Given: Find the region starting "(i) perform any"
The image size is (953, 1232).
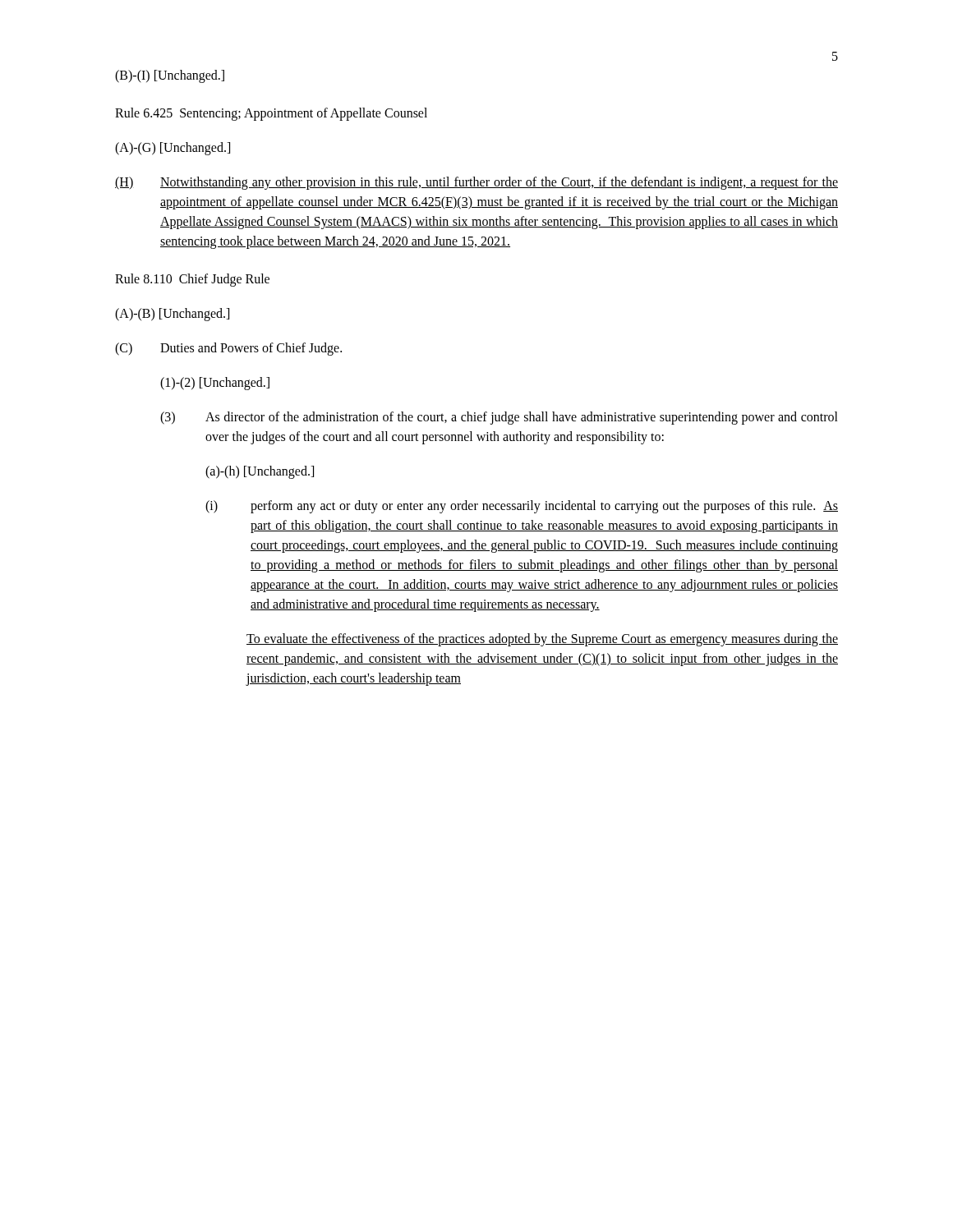Looking at the screenshot, I should pos(522,555).
